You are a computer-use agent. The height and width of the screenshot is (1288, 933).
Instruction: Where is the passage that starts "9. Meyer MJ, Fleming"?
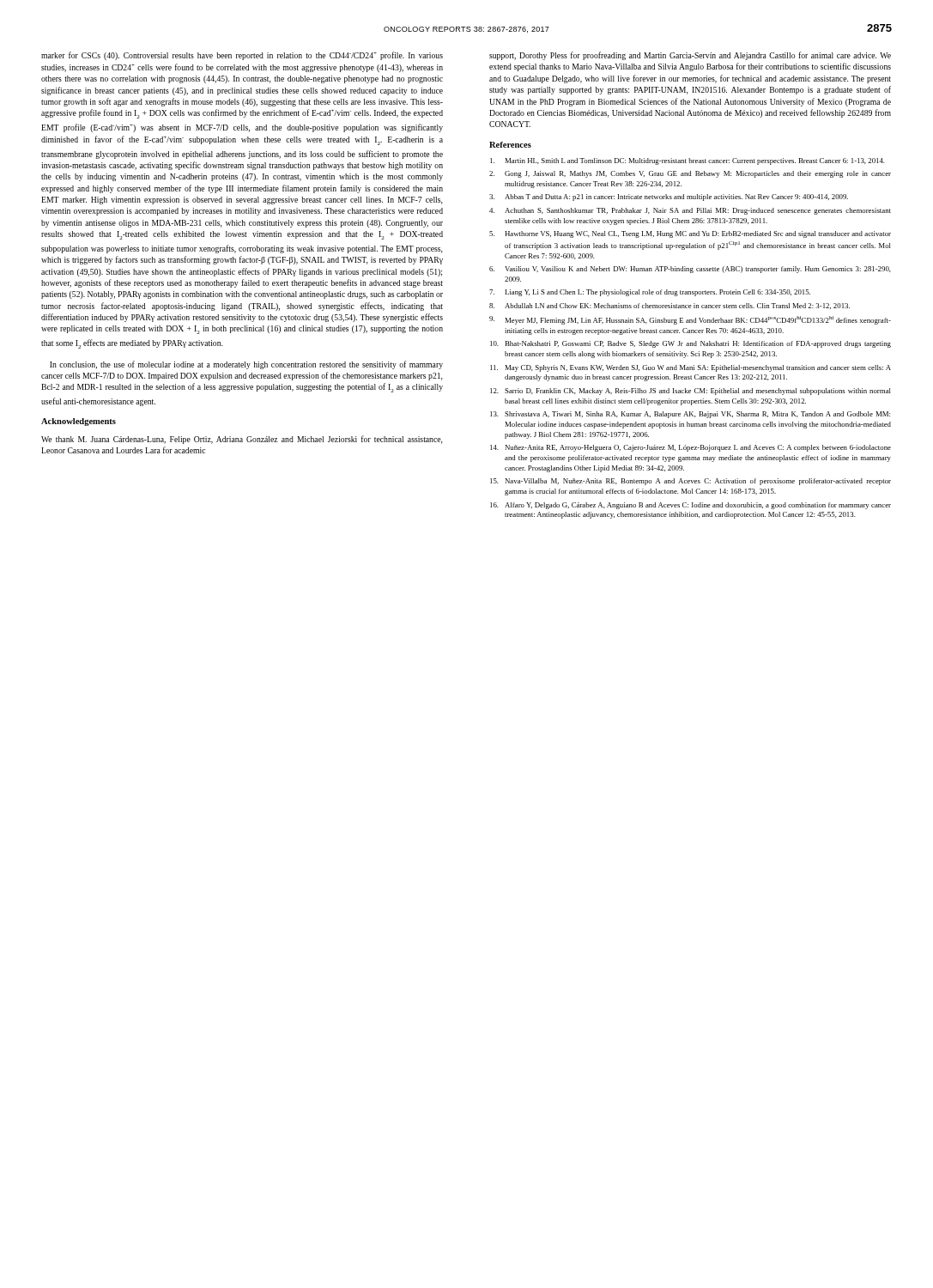click(690, 325)
